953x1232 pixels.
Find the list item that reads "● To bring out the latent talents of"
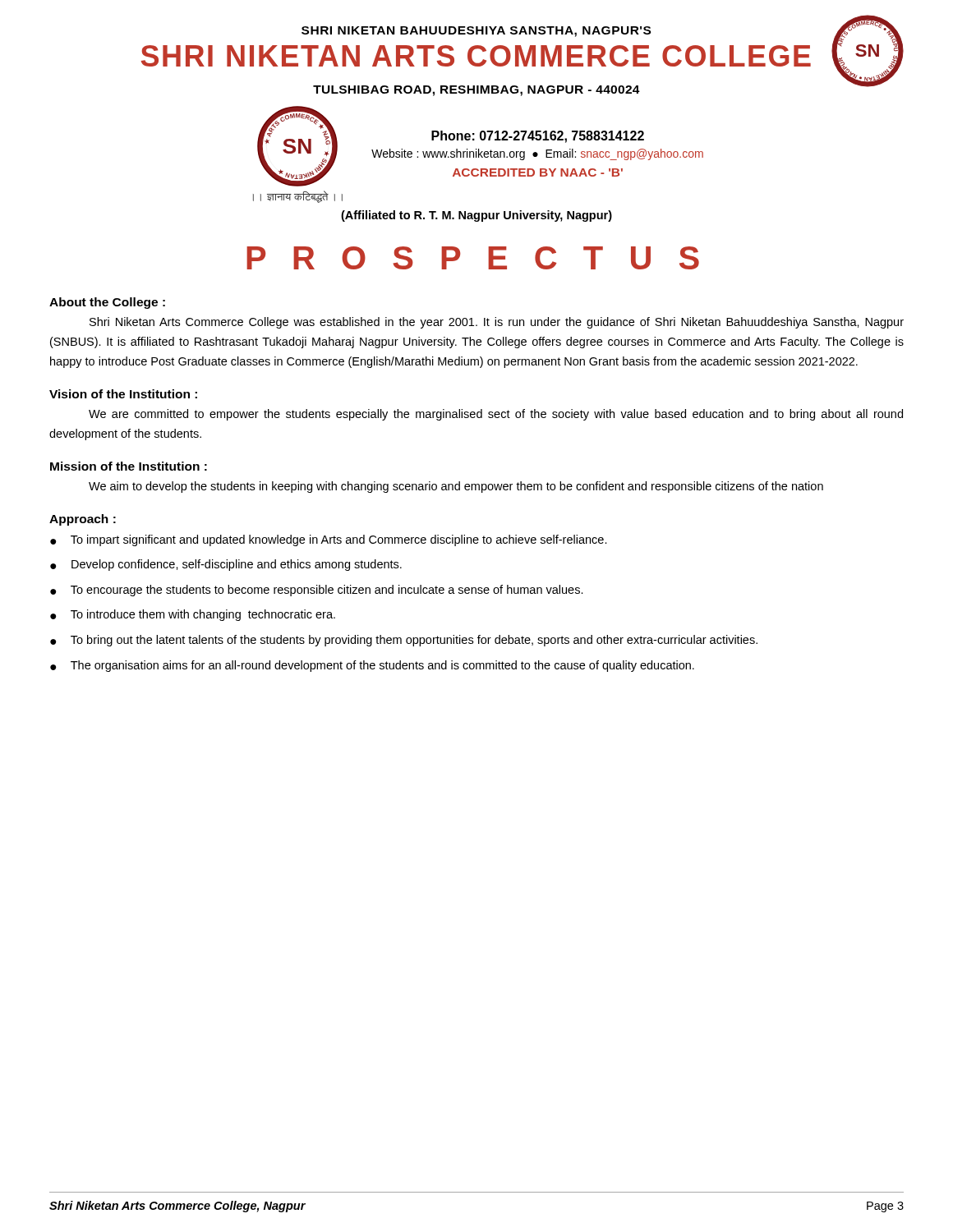coord(476,641)
